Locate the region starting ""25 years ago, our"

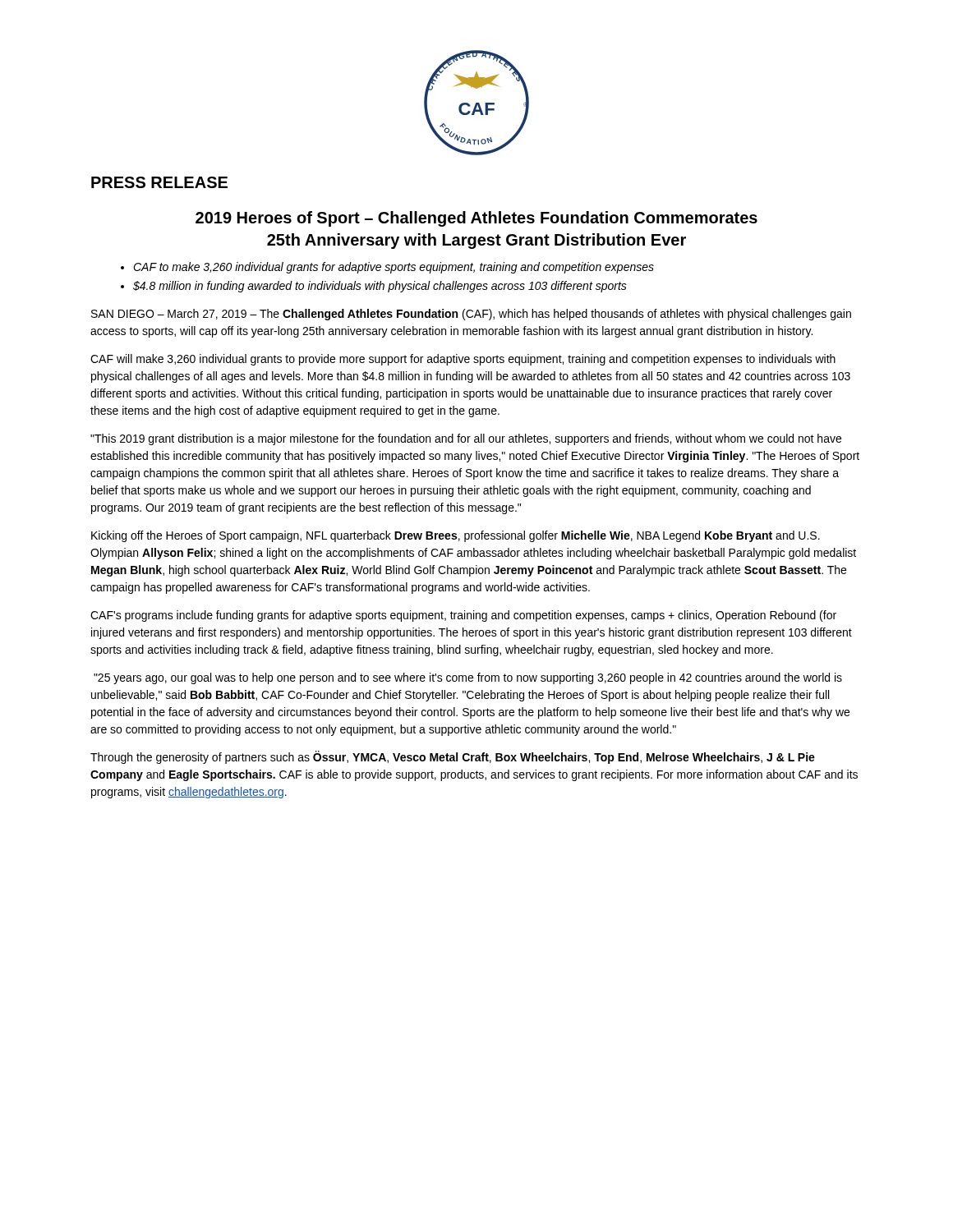470,704
